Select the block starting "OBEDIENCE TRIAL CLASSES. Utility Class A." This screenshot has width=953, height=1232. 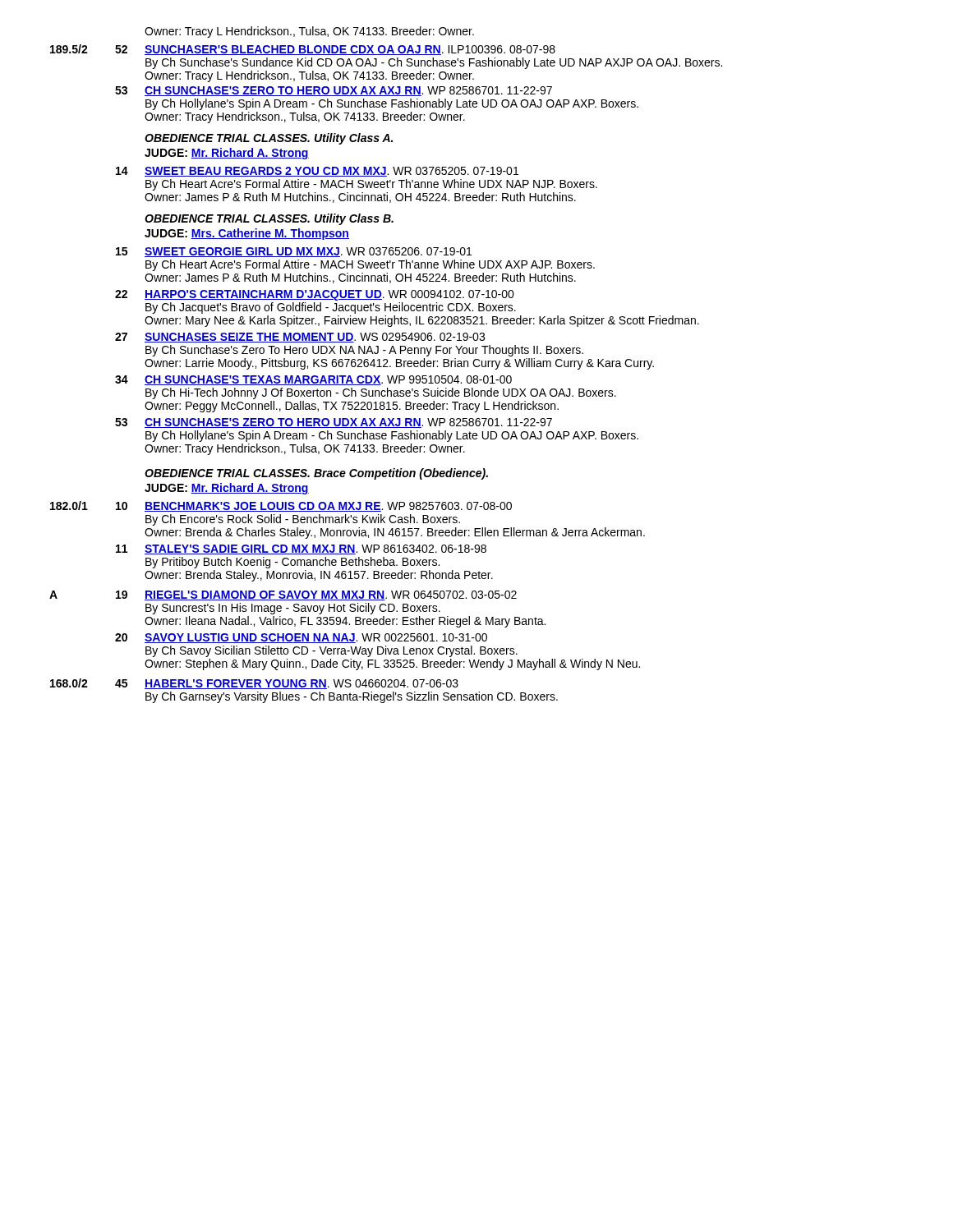pos(269,139)
